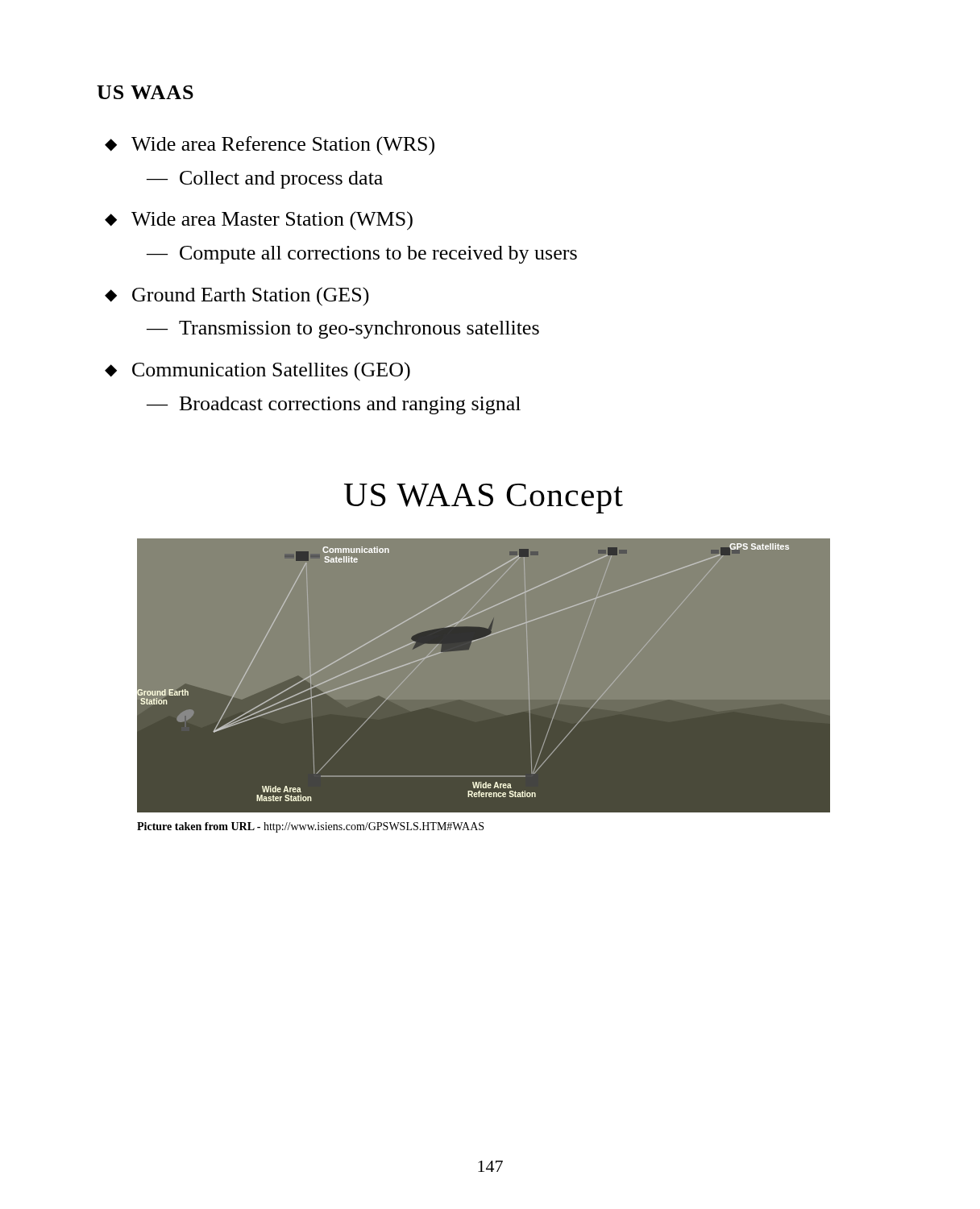The image size is (980, 1209).
Task: Click on the title that says "US WAAS Concept"
Action: pos(484,494)
